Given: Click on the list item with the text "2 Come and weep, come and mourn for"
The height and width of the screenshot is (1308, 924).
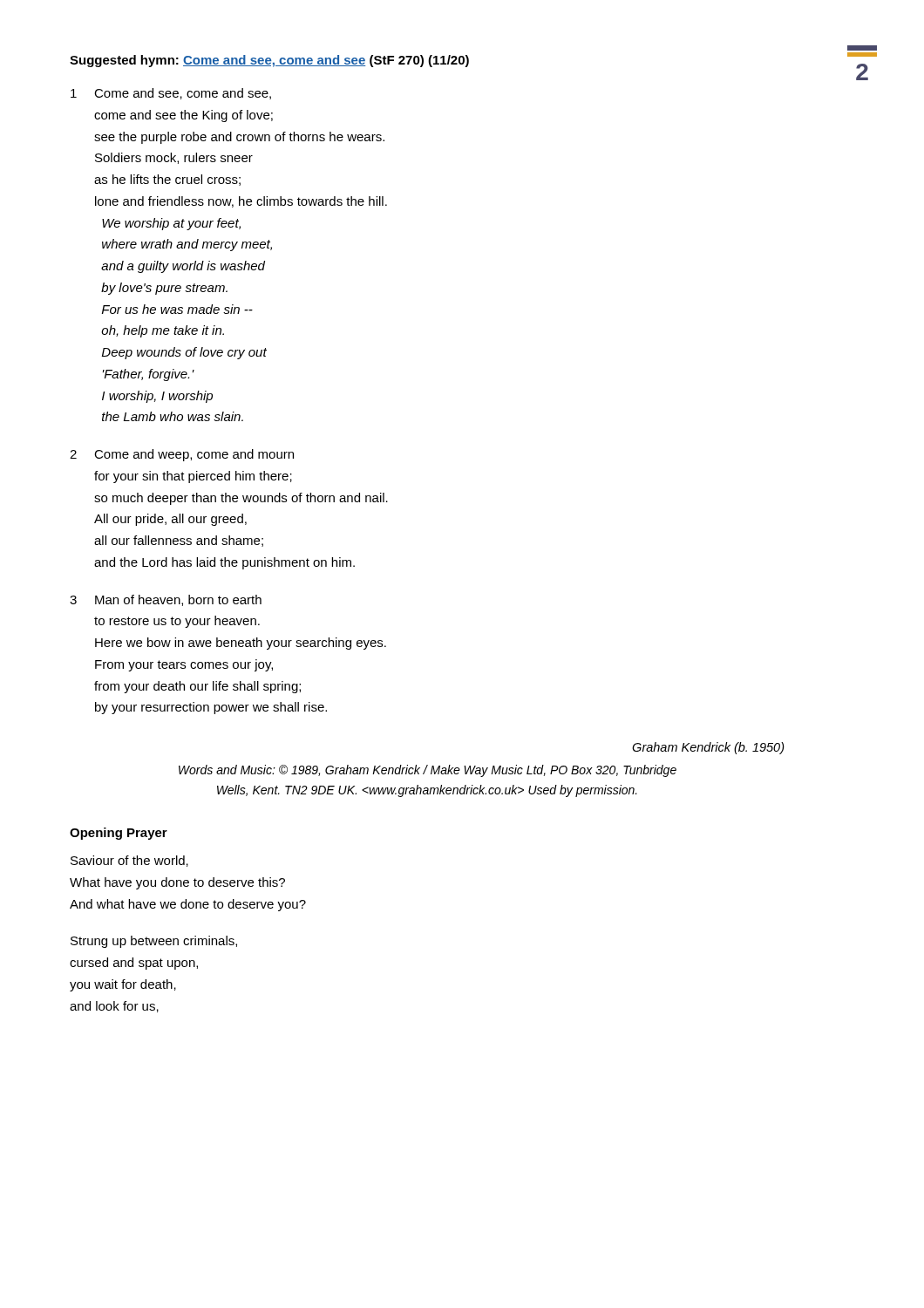Looking at the screenshot, I should click(182, 455).
